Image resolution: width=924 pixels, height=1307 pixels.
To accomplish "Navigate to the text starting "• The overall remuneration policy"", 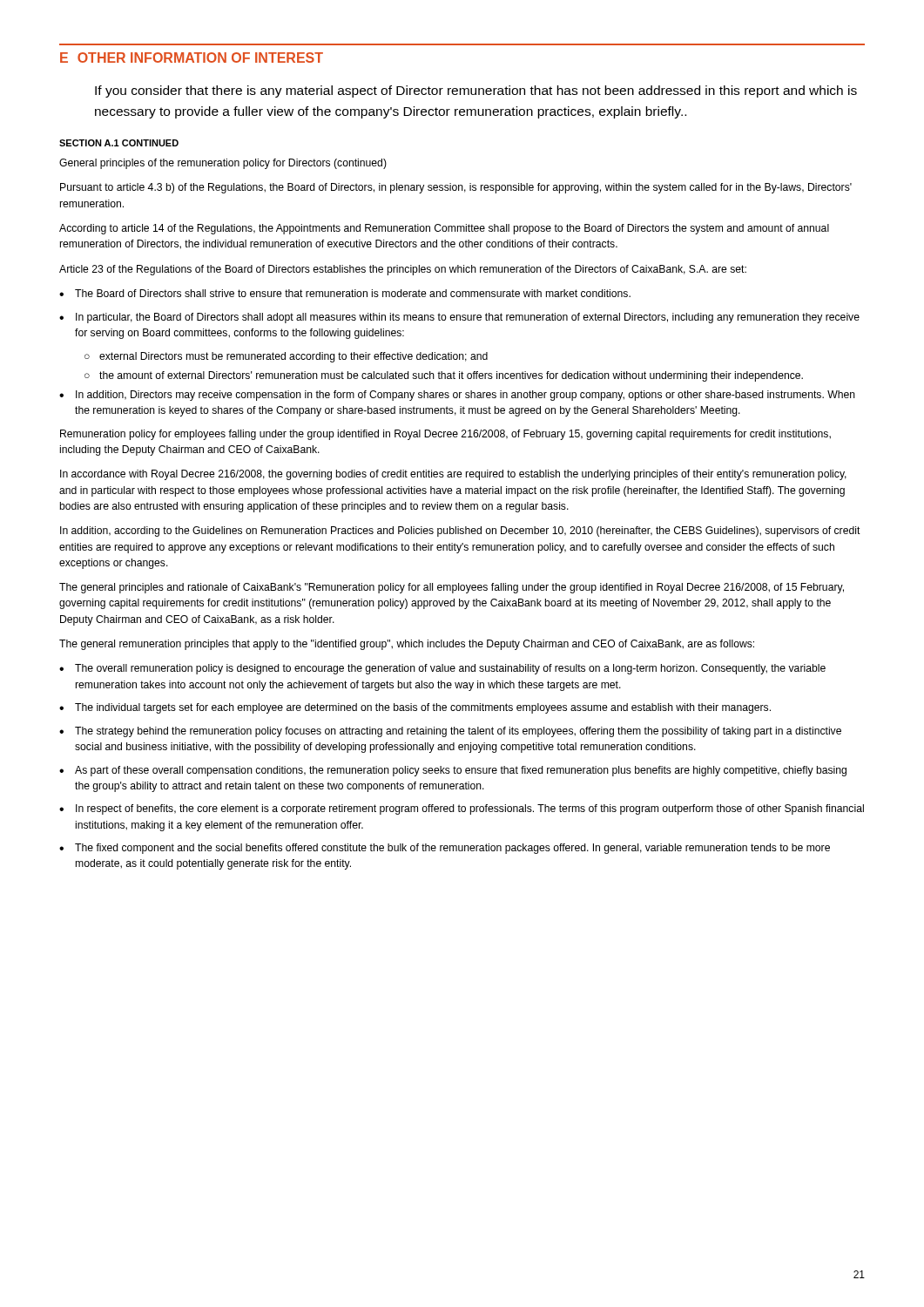I will (x=462, y=677).
